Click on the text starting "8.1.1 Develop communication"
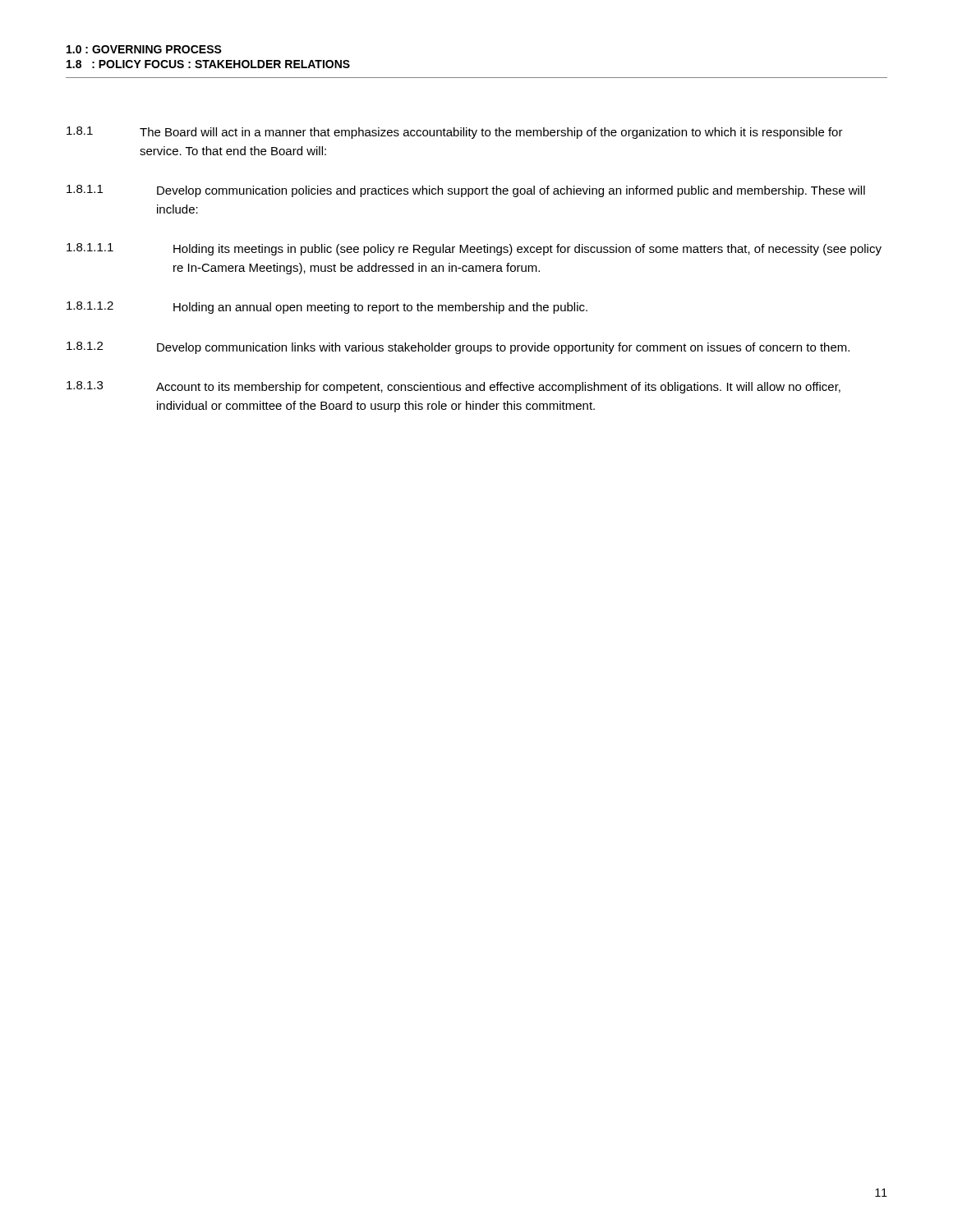The height and width of the screenshot is (1232, 953). [x=476, y=200]
